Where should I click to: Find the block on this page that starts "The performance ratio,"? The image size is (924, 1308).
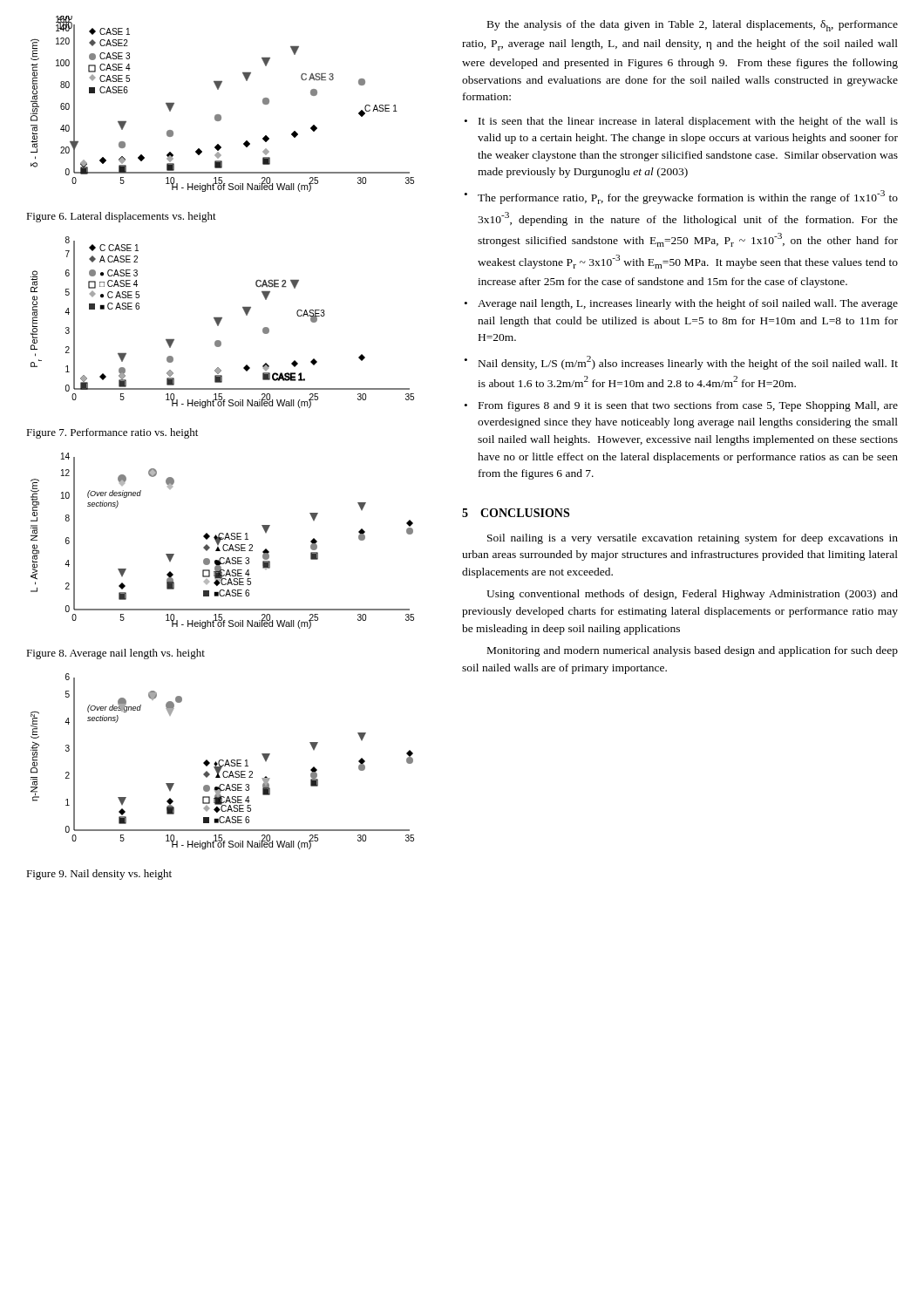pyautogui.click(x=688, y=237)
